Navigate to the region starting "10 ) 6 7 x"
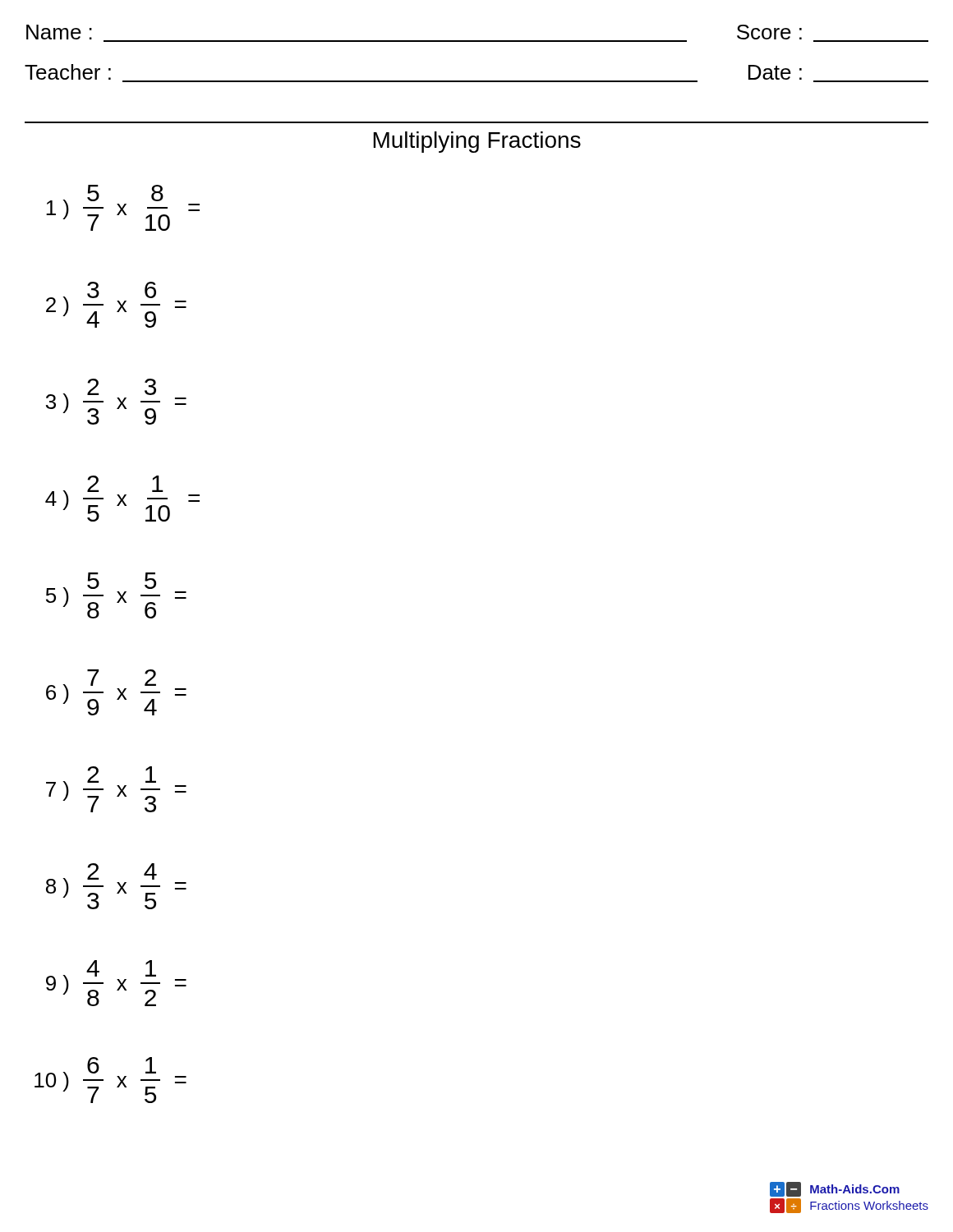Screen dimensions: 1232x953 pyautogui.click(x=106, y=1080)
